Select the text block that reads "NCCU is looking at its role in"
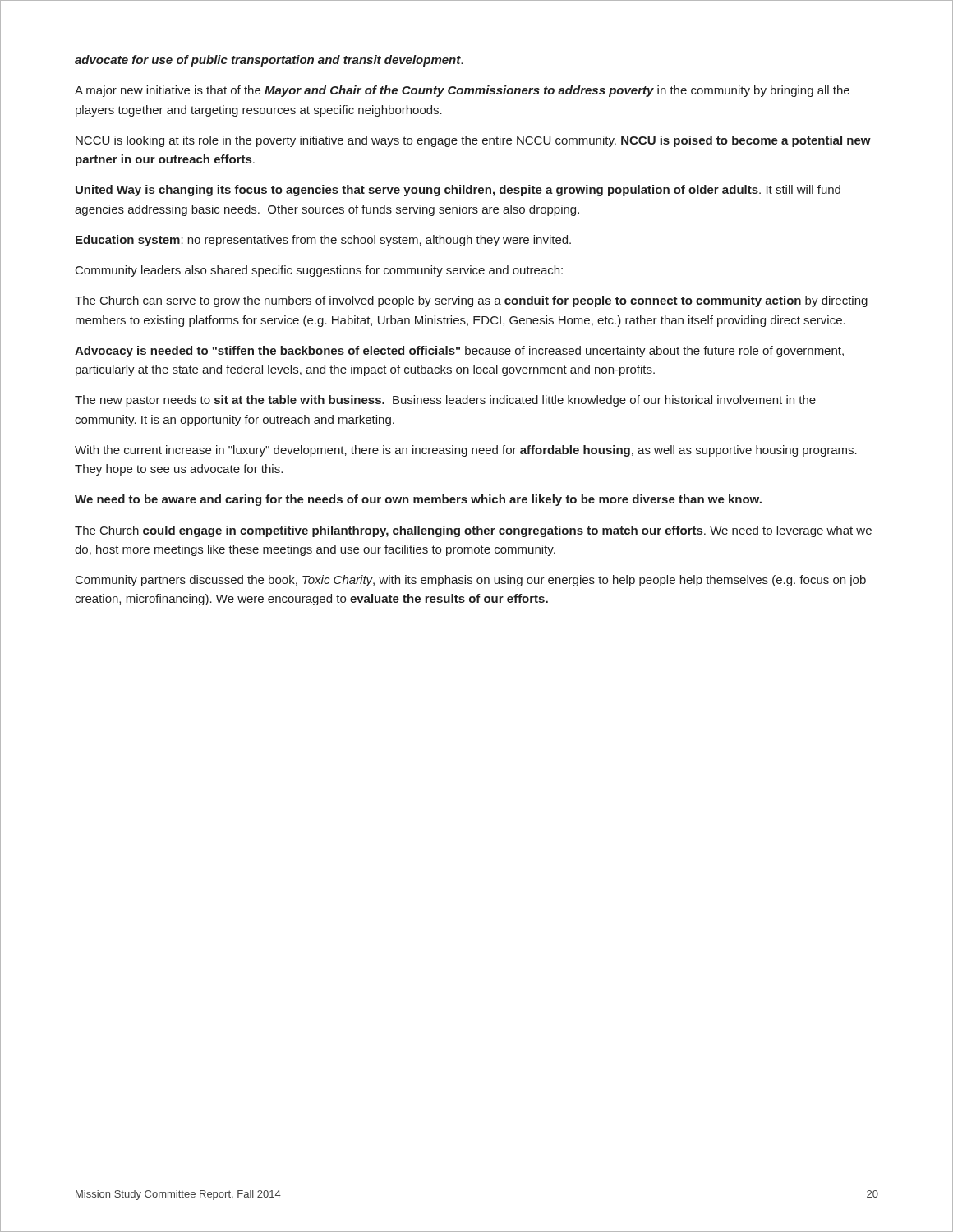Viewport: 953px width, 1232px height. click(476, 149)
